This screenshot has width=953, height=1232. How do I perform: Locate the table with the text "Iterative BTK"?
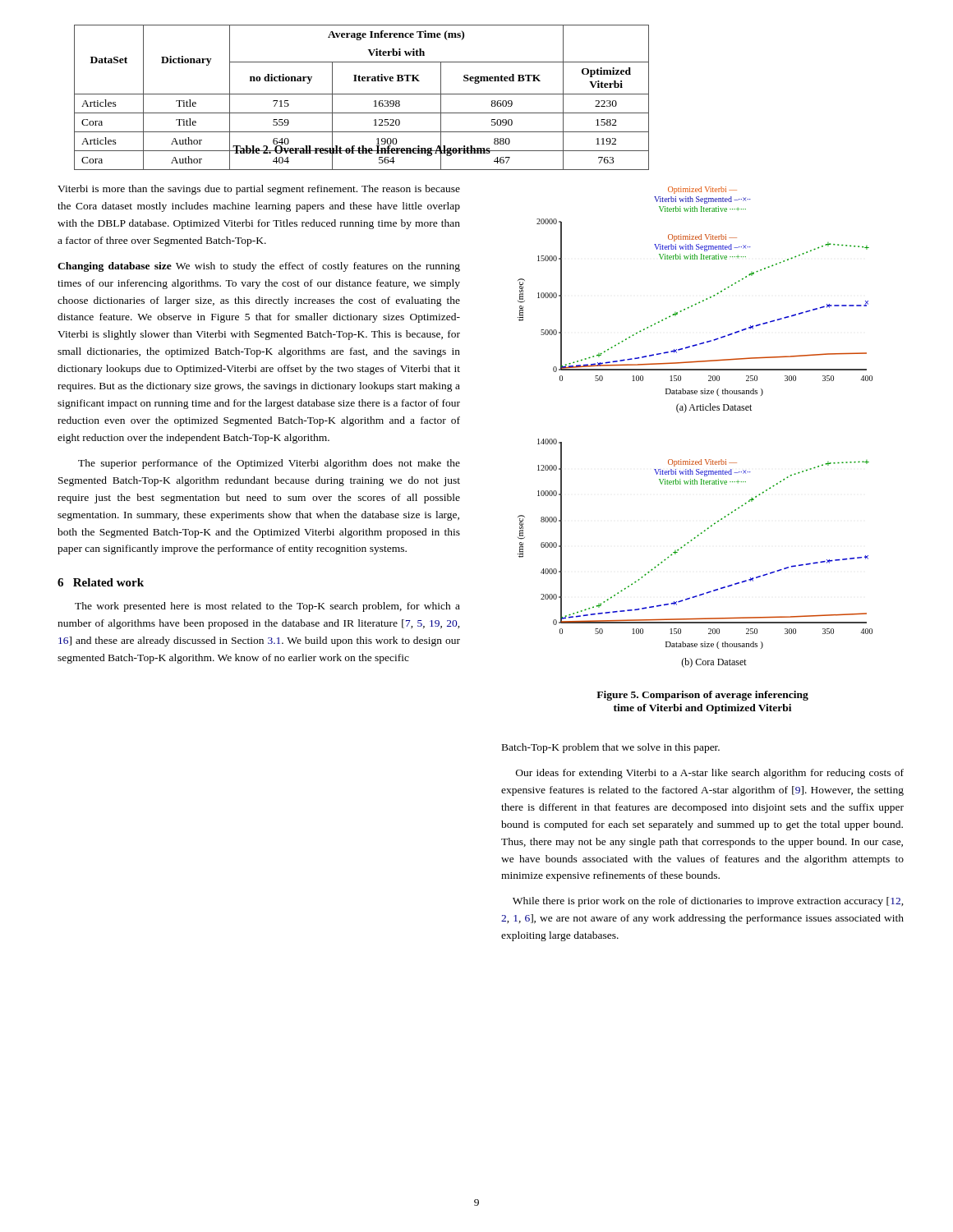point(361,97)
